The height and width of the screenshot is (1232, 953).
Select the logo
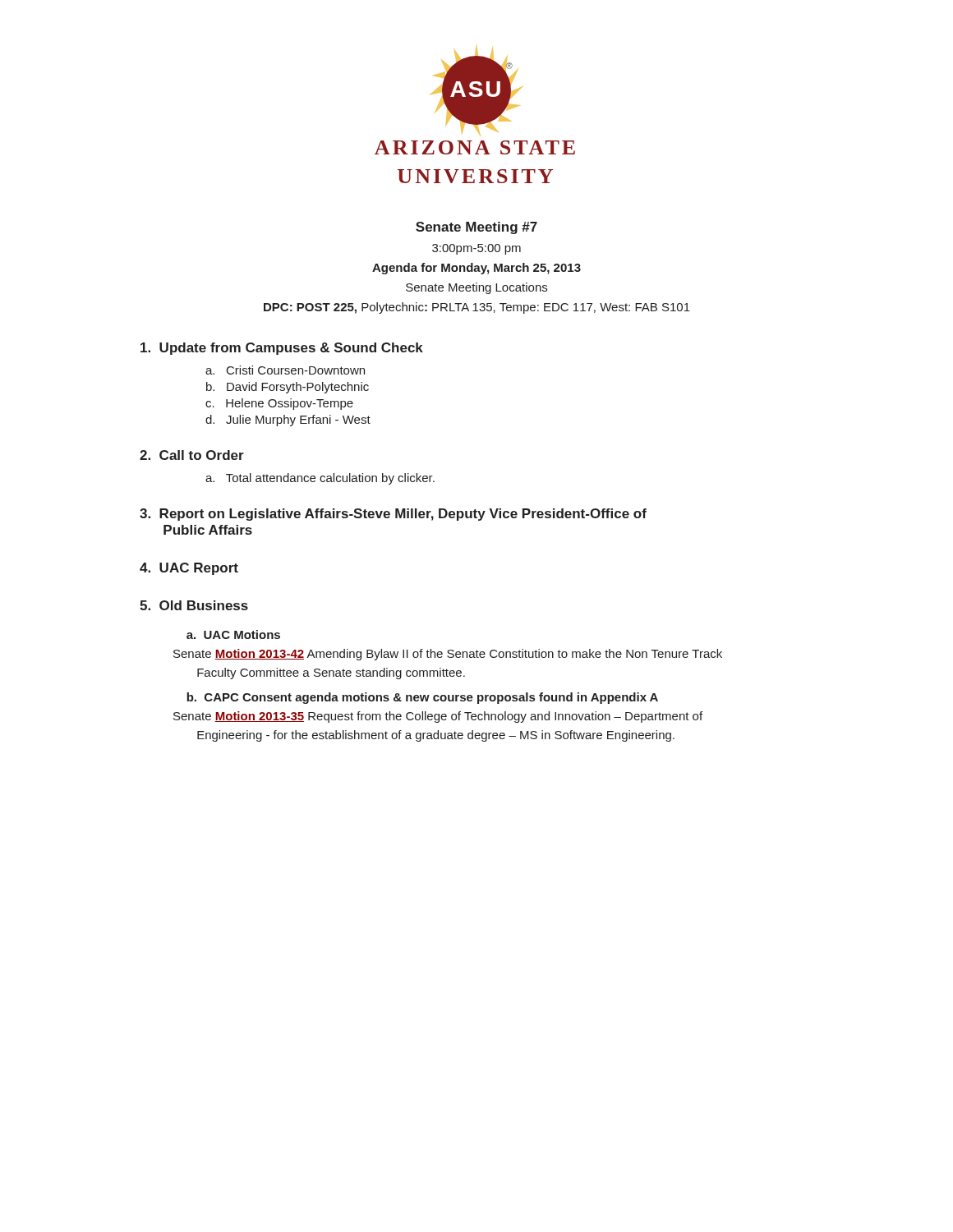click(x=476, y=120)
